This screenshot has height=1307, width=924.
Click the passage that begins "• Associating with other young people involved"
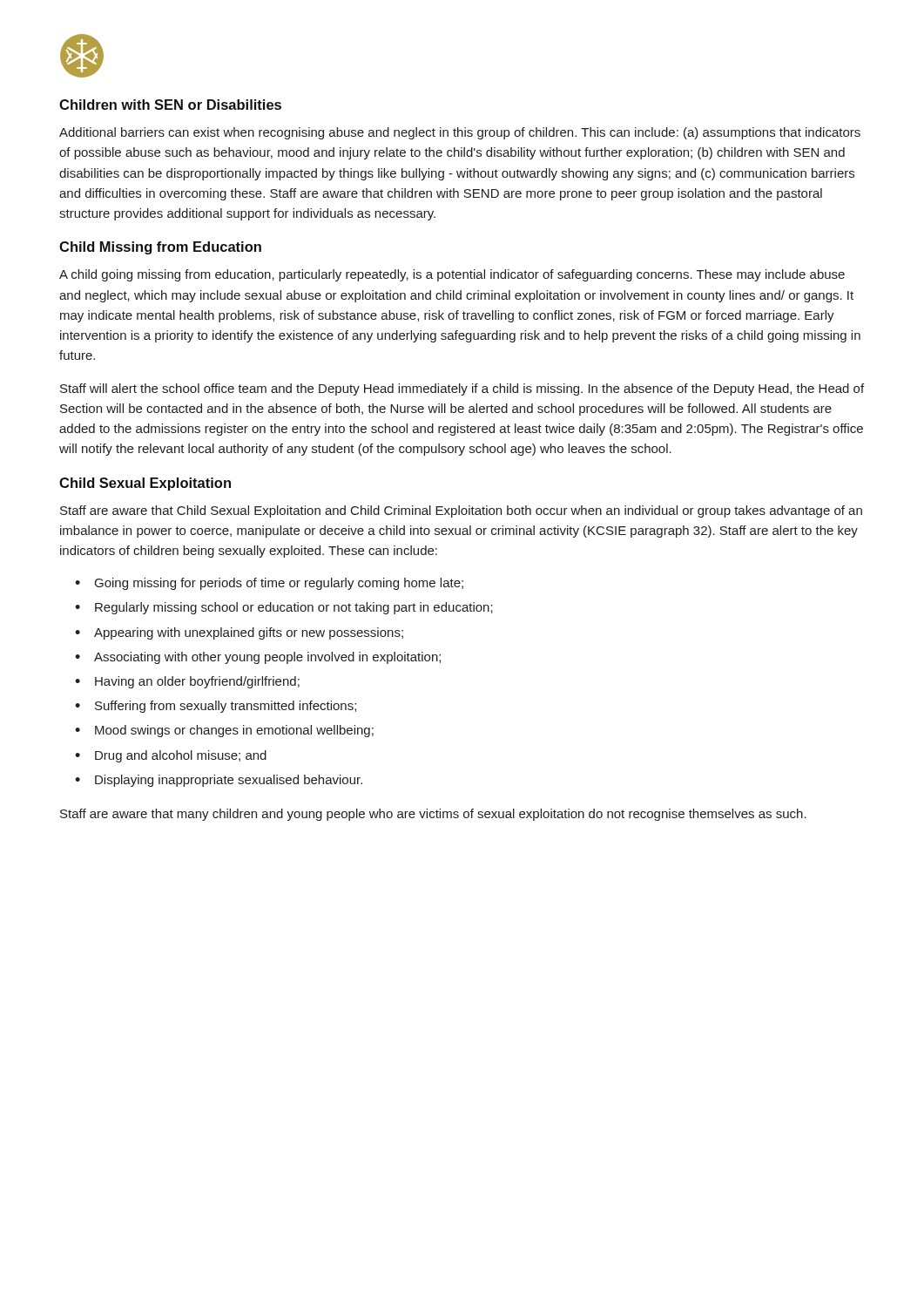[x=258, y=658]
